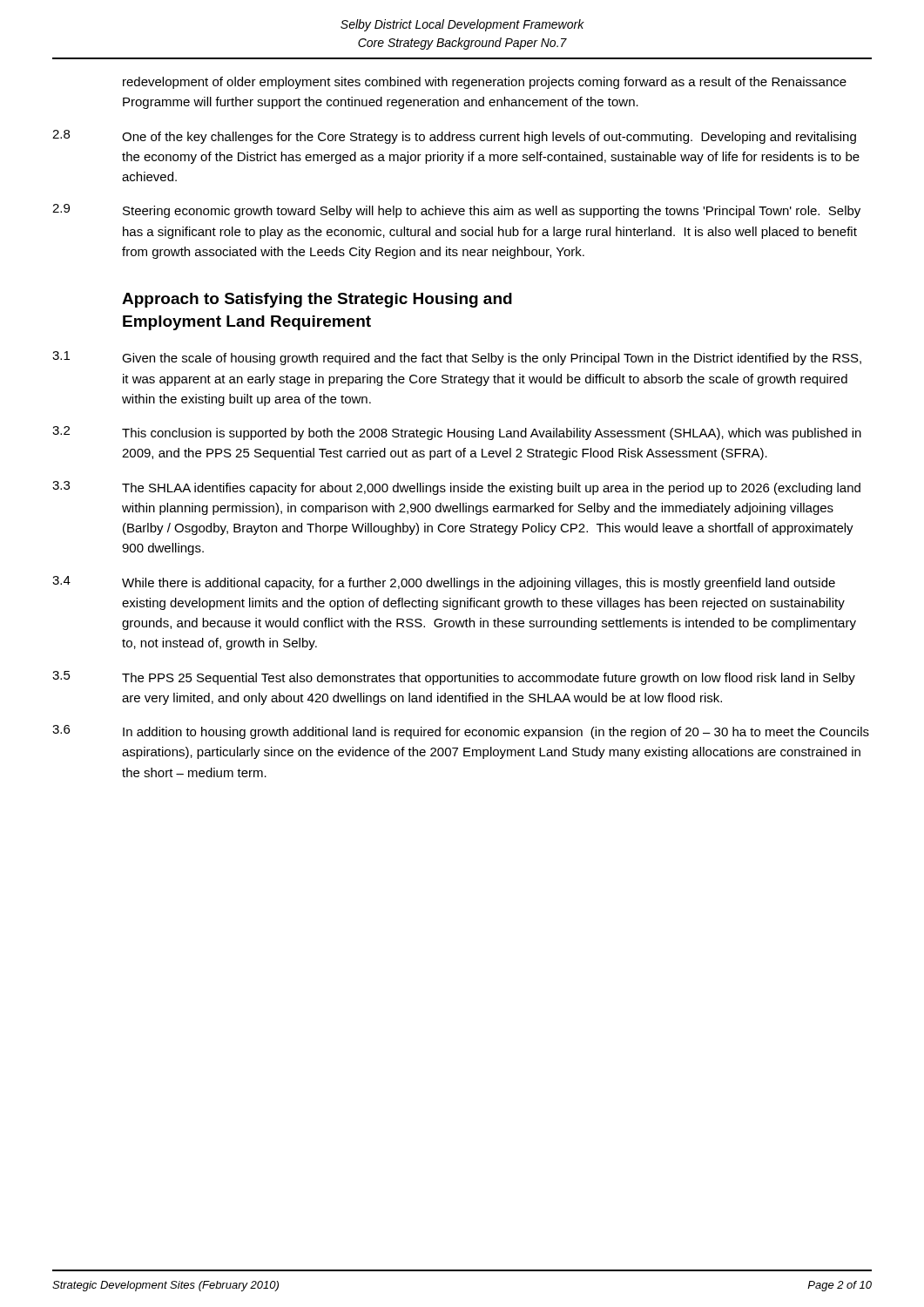Screen dimensions: 1307x924
Task: Find the text block starting "3.6 In addition to housing growth additional"
Action: coord(462,752)
